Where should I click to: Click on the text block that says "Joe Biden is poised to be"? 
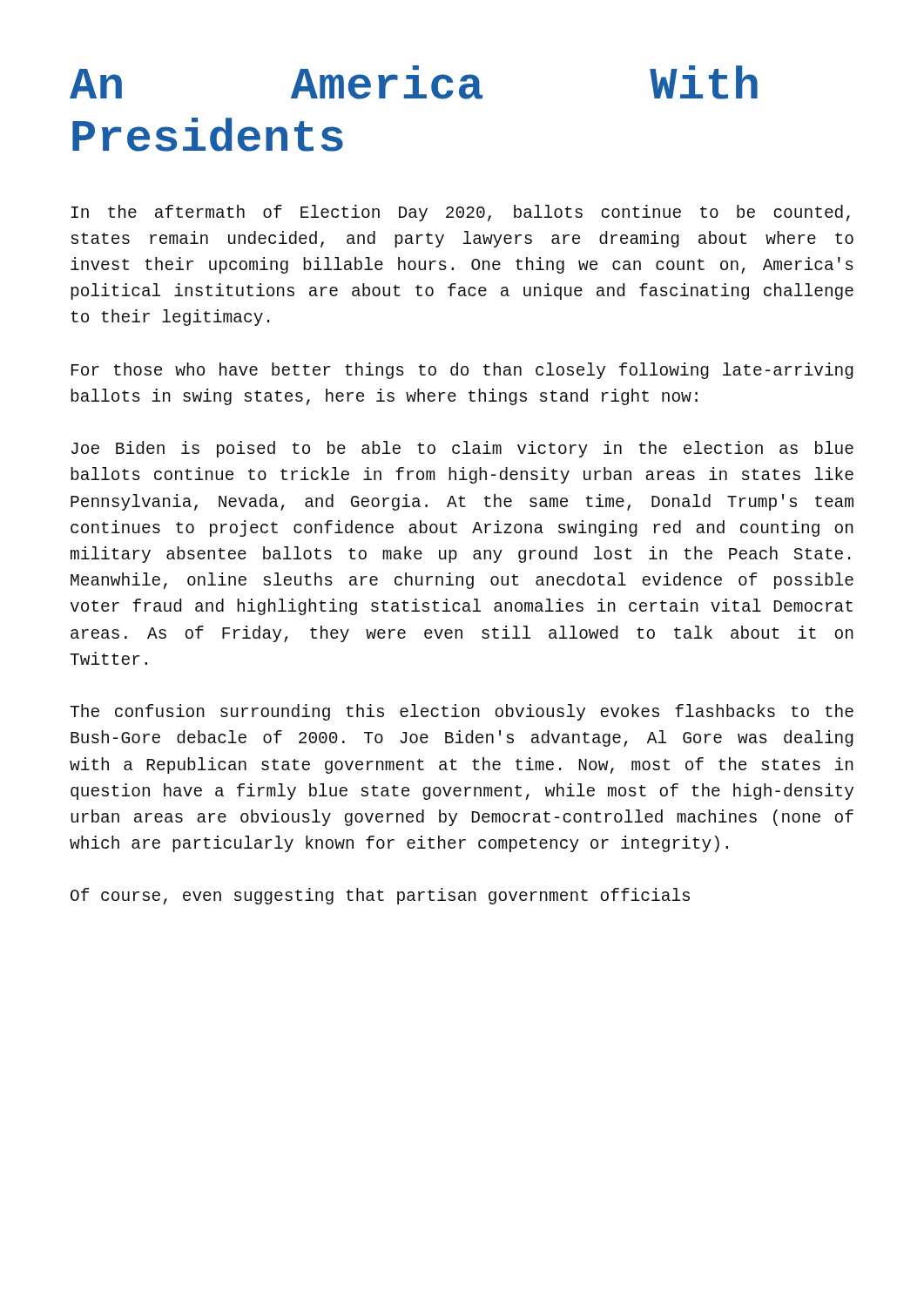462,555
